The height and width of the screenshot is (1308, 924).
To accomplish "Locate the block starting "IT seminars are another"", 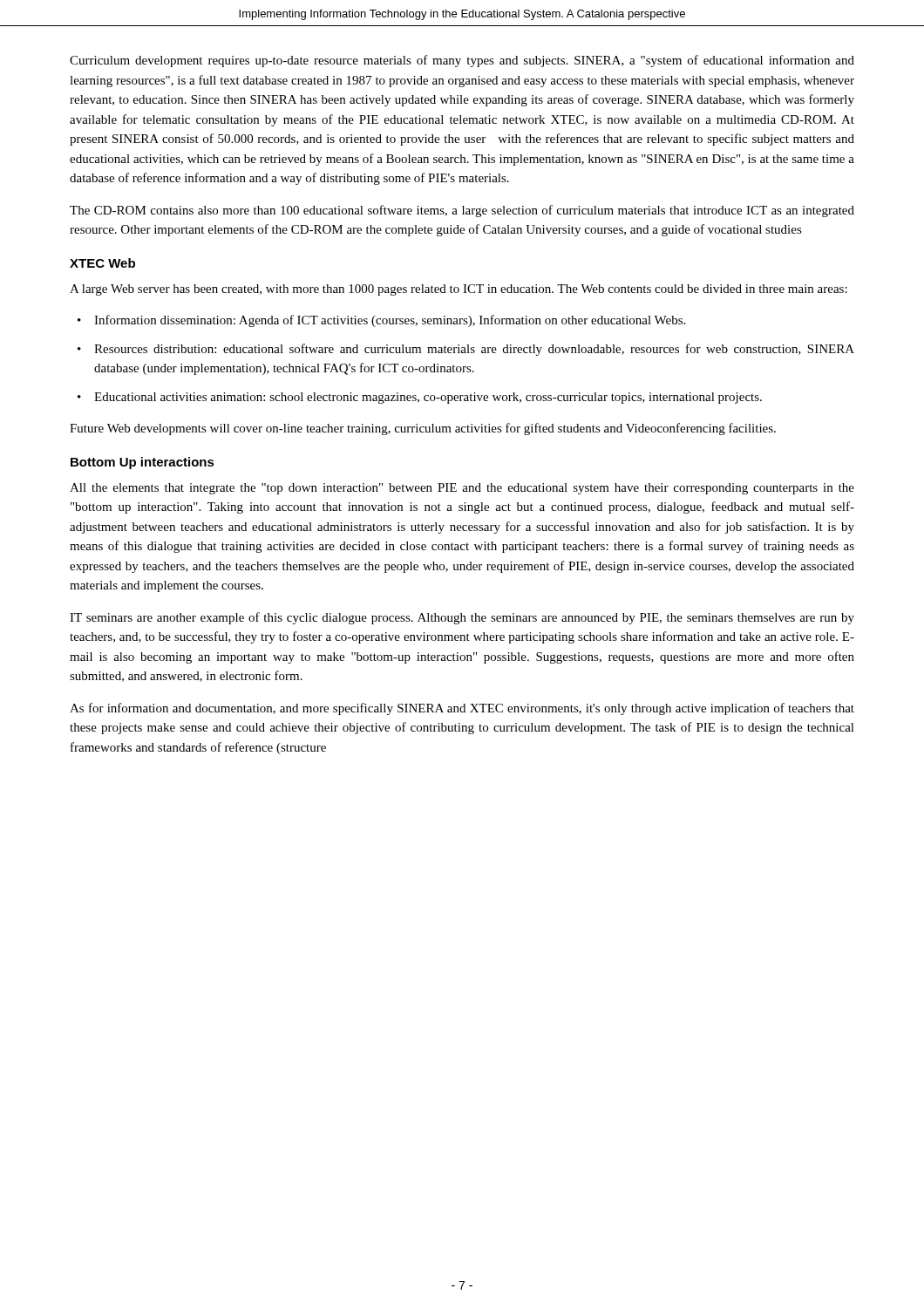I will 462,646.
